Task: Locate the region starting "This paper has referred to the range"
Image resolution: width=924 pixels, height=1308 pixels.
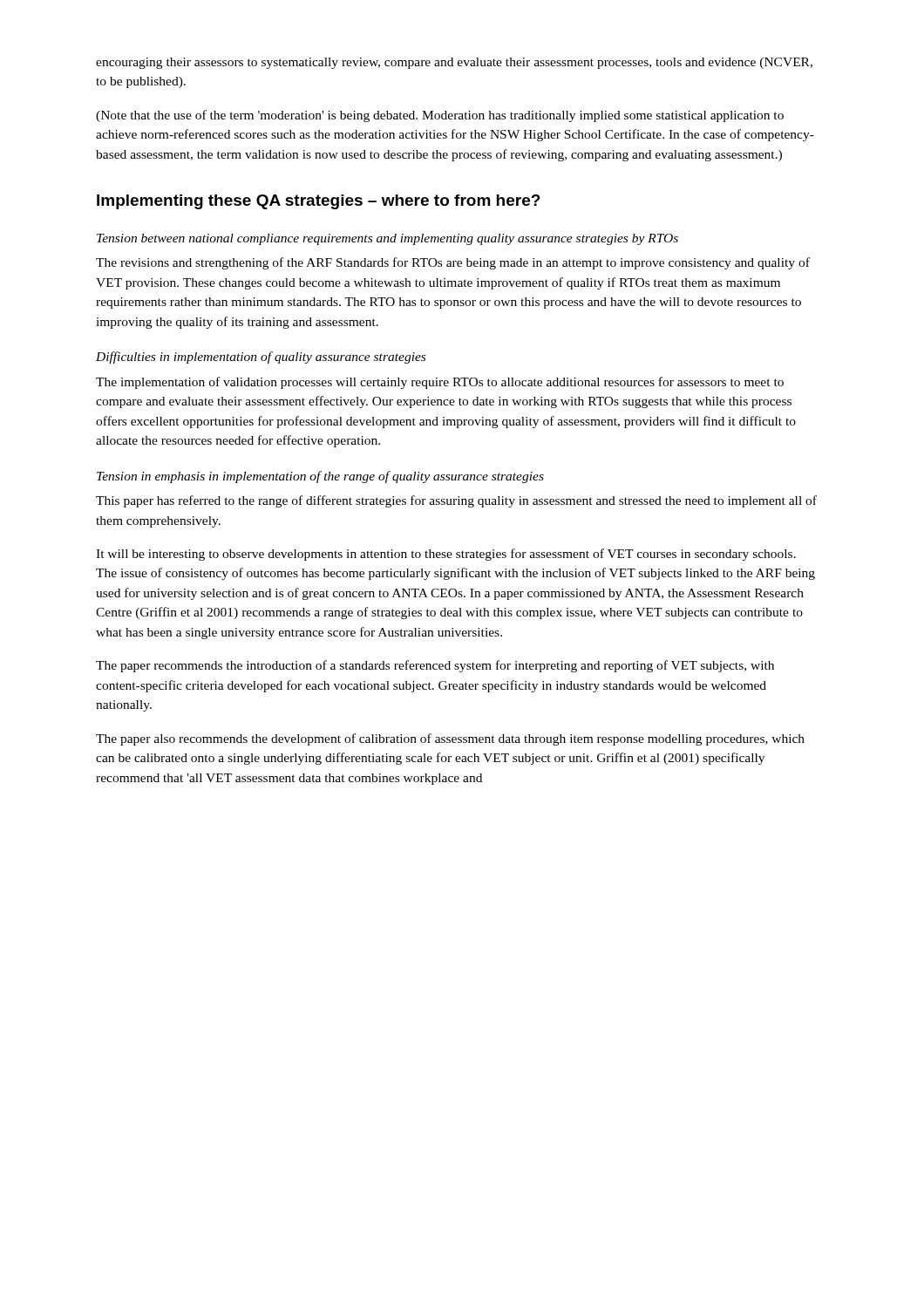Action: (456, 510)
